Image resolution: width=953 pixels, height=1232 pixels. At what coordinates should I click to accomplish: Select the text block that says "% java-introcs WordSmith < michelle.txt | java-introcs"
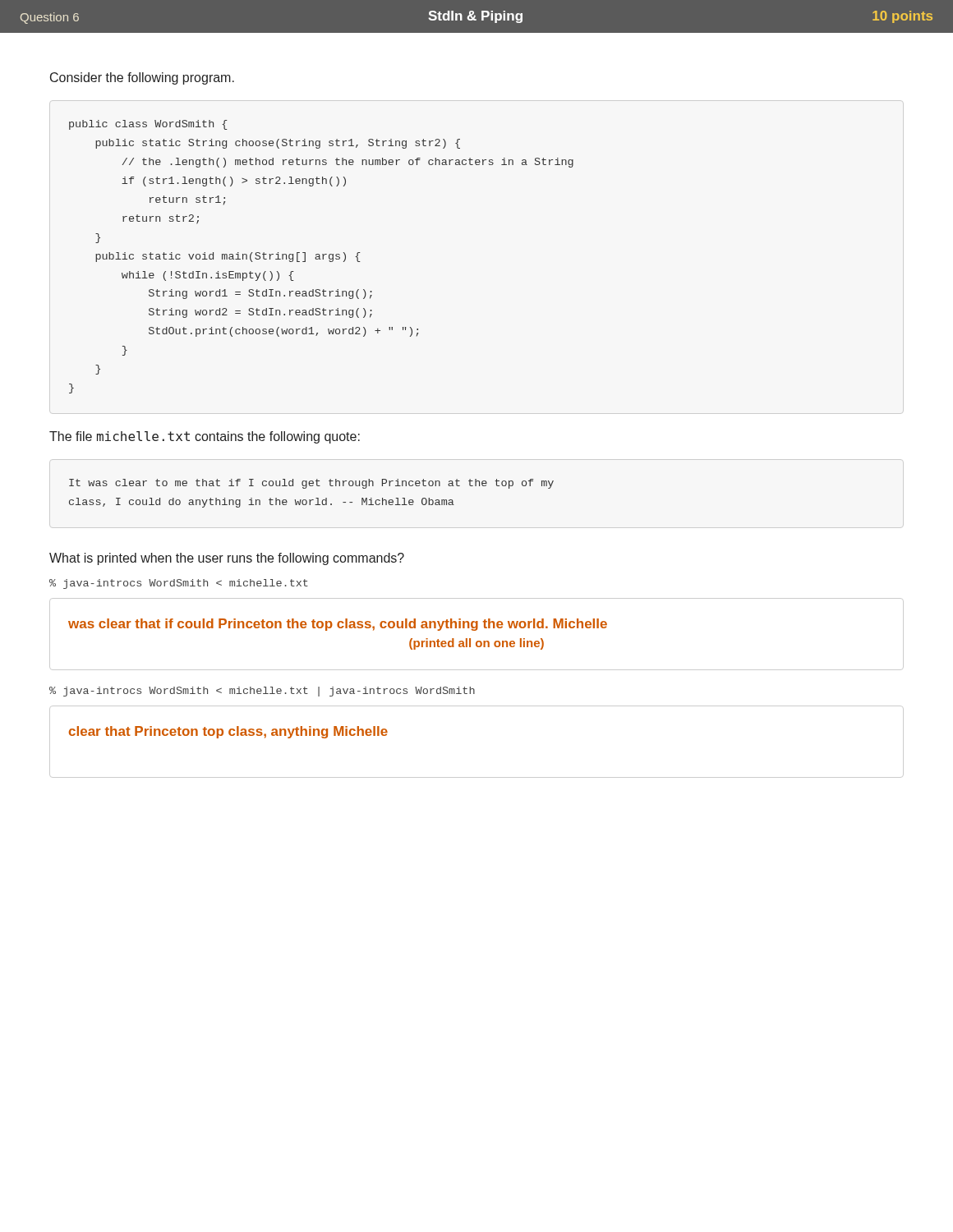pos(262,691)
